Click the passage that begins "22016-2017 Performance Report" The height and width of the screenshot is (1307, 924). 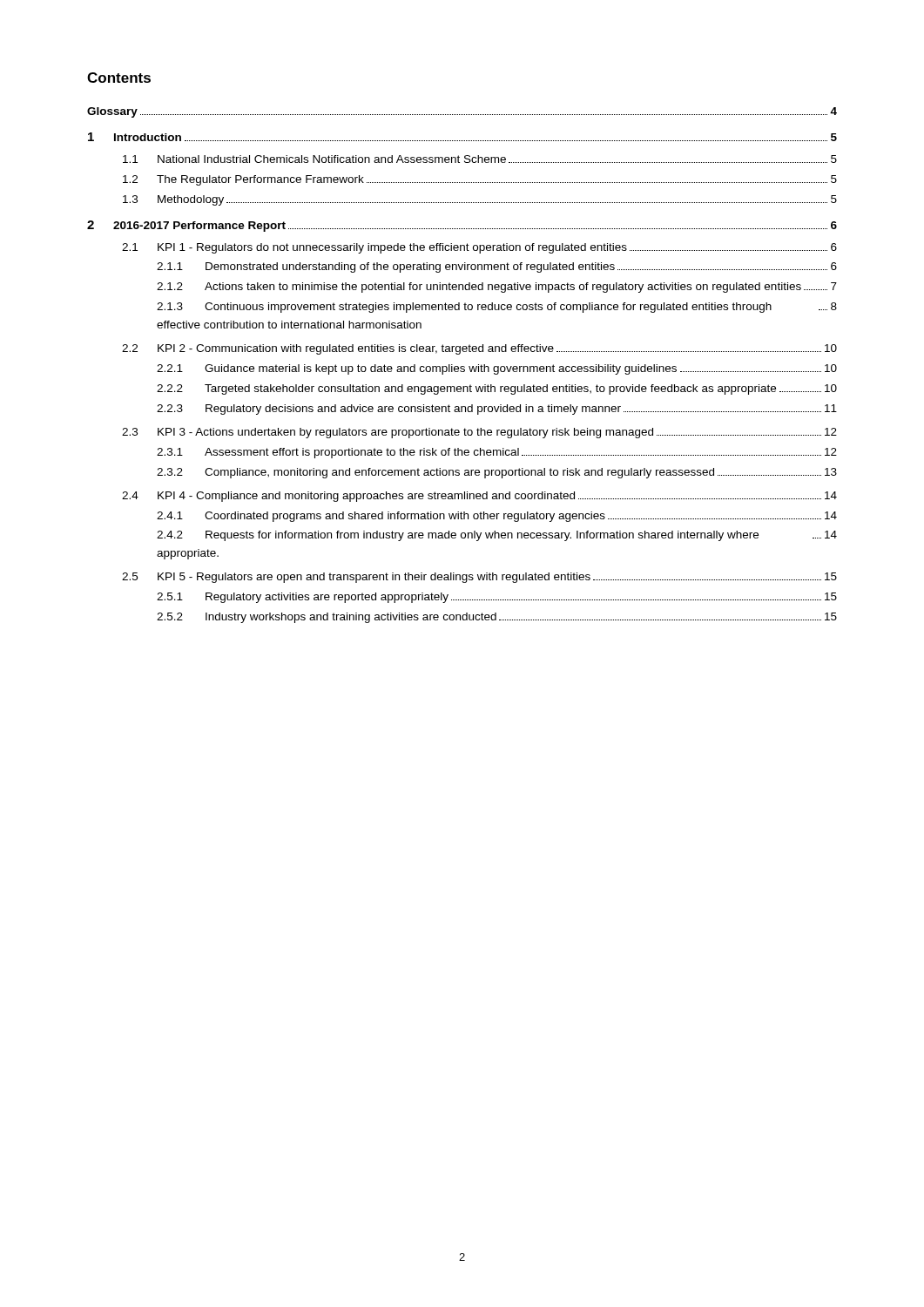[x=462, y=224]
